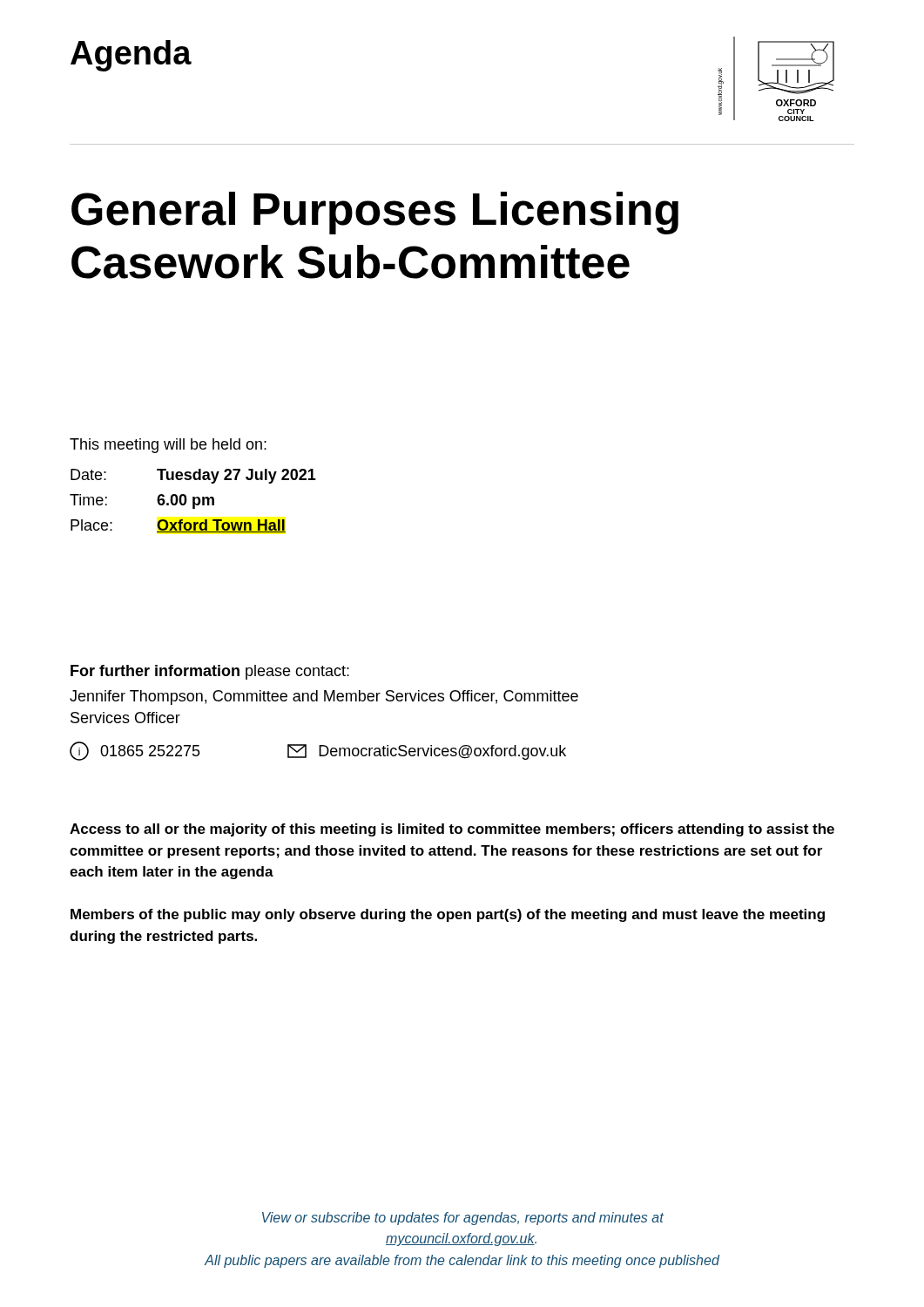Click on the logo

pos(785,80)
